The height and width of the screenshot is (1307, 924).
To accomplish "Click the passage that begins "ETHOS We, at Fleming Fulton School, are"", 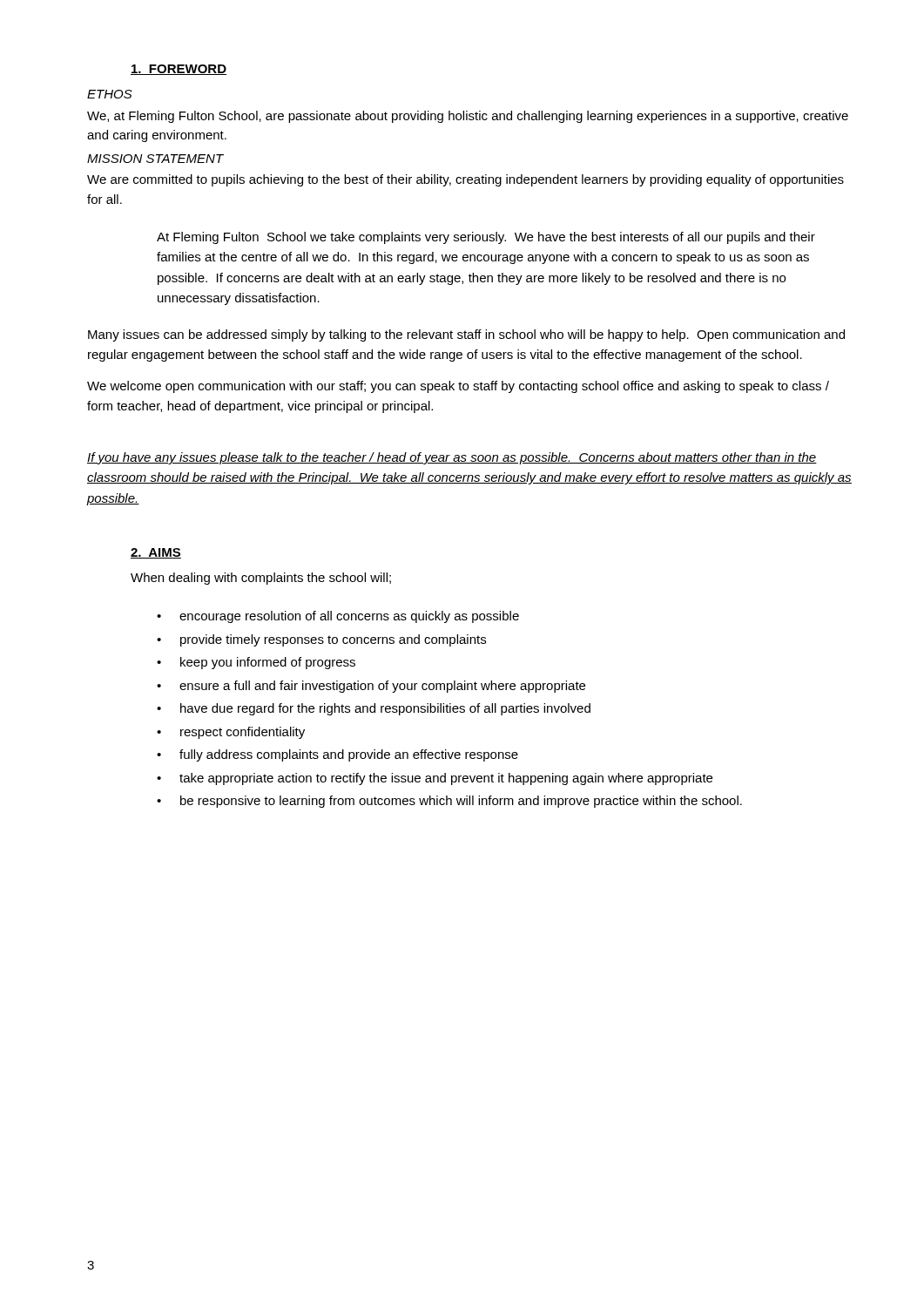I will pos(110,94).
